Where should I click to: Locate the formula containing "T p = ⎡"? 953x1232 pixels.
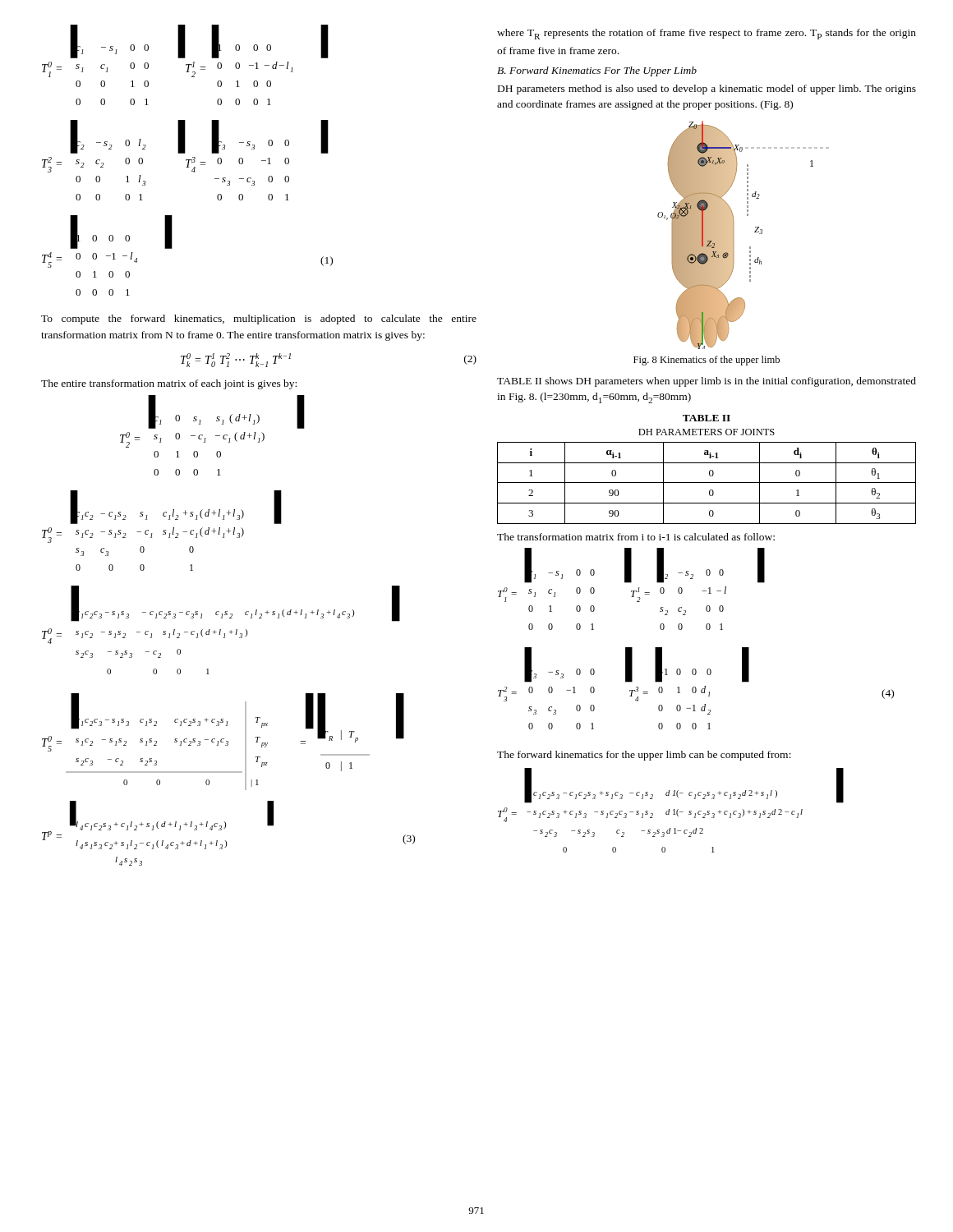[228, 838]
